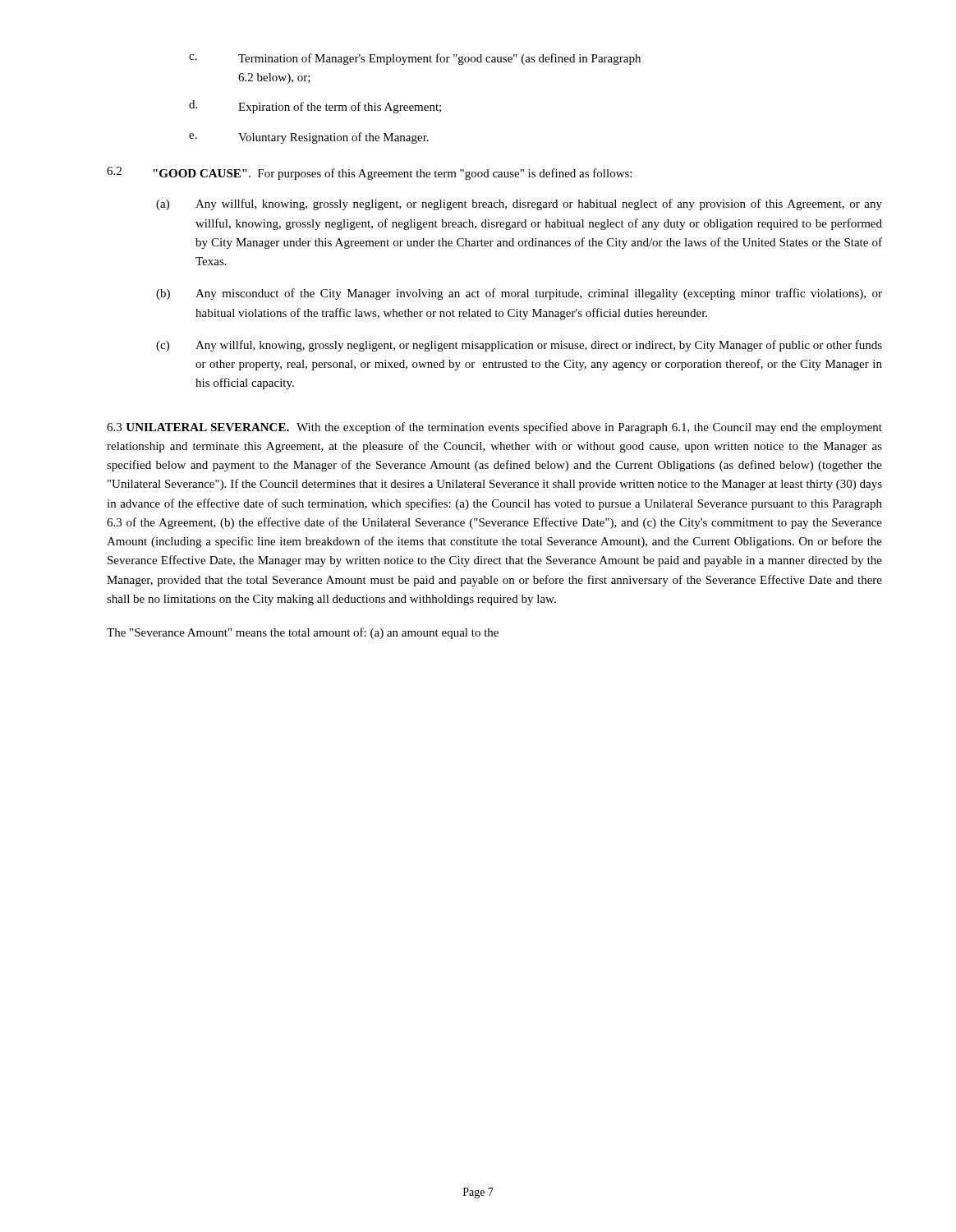Navigate to the block starting "The "Severance Amount" means the total amount of:"

point(303,632)
